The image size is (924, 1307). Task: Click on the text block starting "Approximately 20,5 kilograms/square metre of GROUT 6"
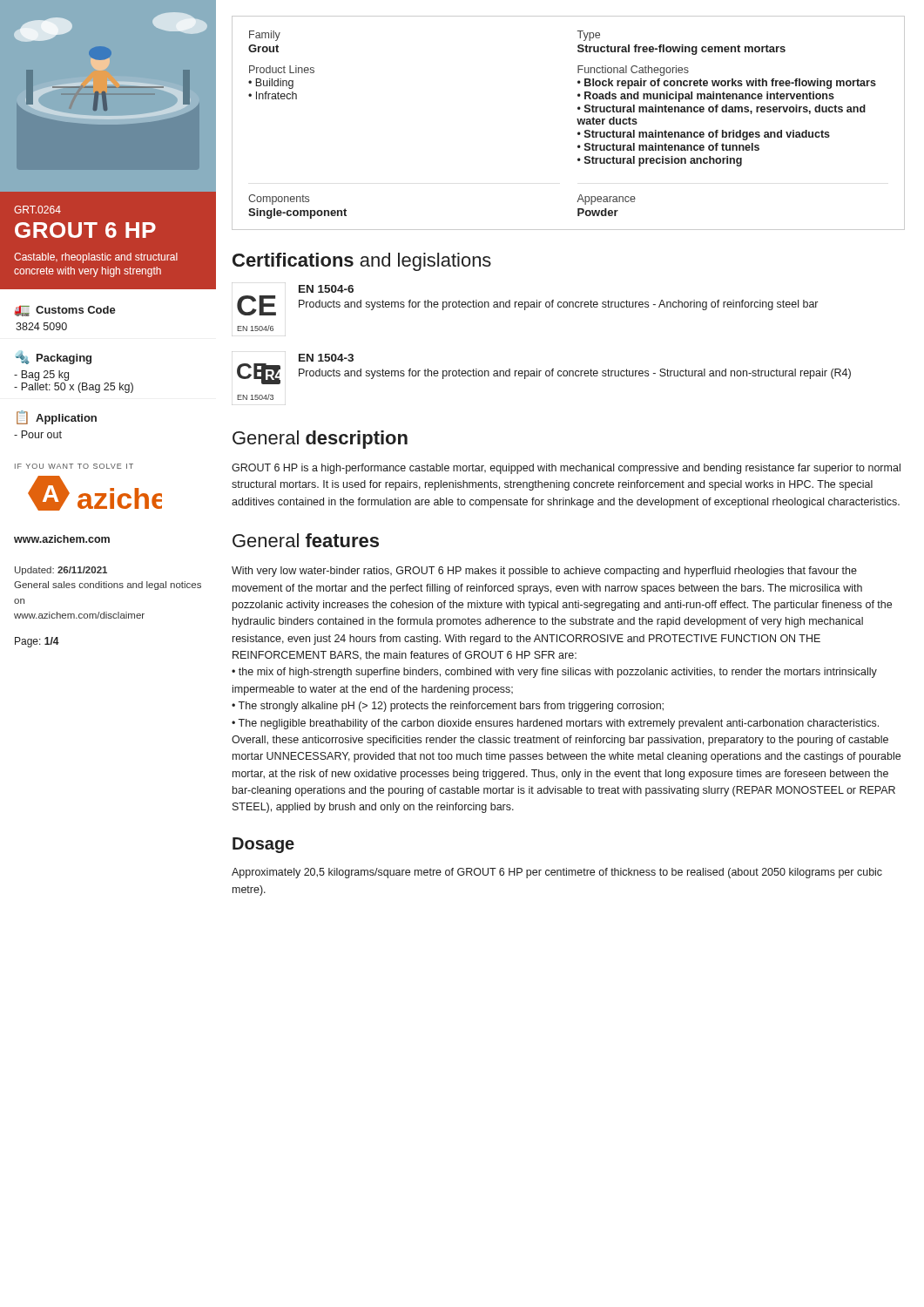tap(557, 881)
